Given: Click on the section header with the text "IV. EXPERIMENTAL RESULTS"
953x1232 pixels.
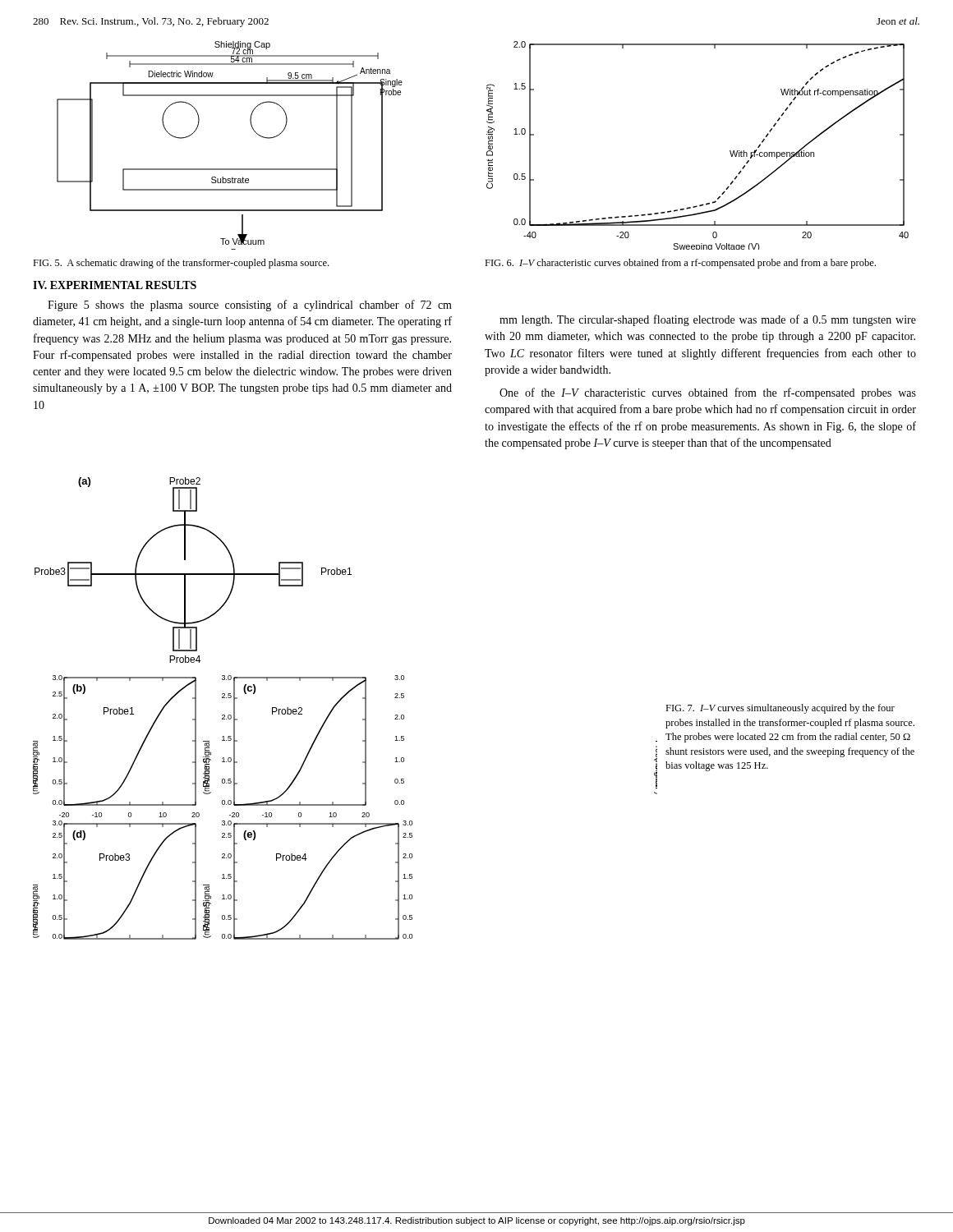Looking at the screenshot, I should [x=115, y=285].
